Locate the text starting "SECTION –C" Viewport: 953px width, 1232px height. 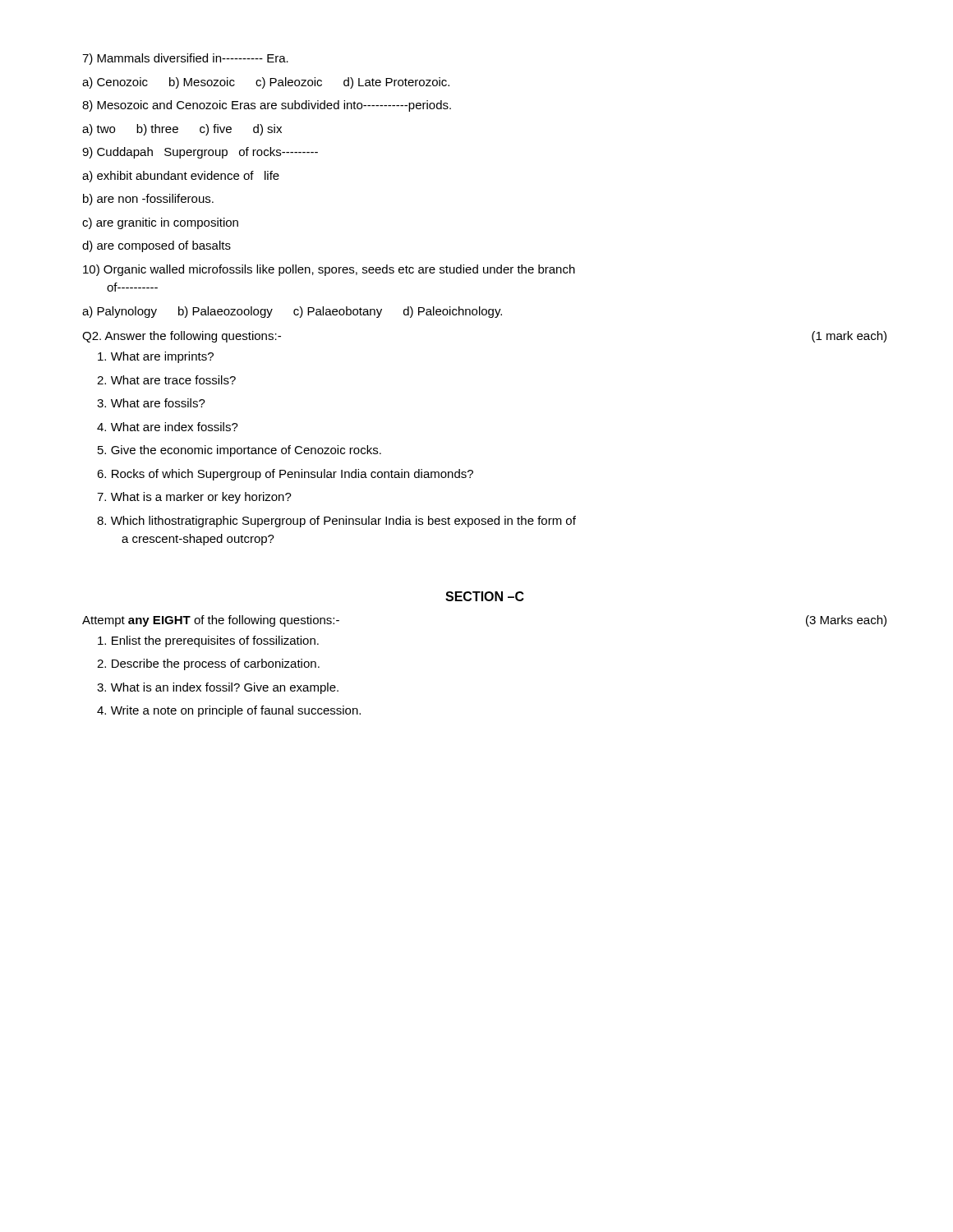(x=485, y=596)
